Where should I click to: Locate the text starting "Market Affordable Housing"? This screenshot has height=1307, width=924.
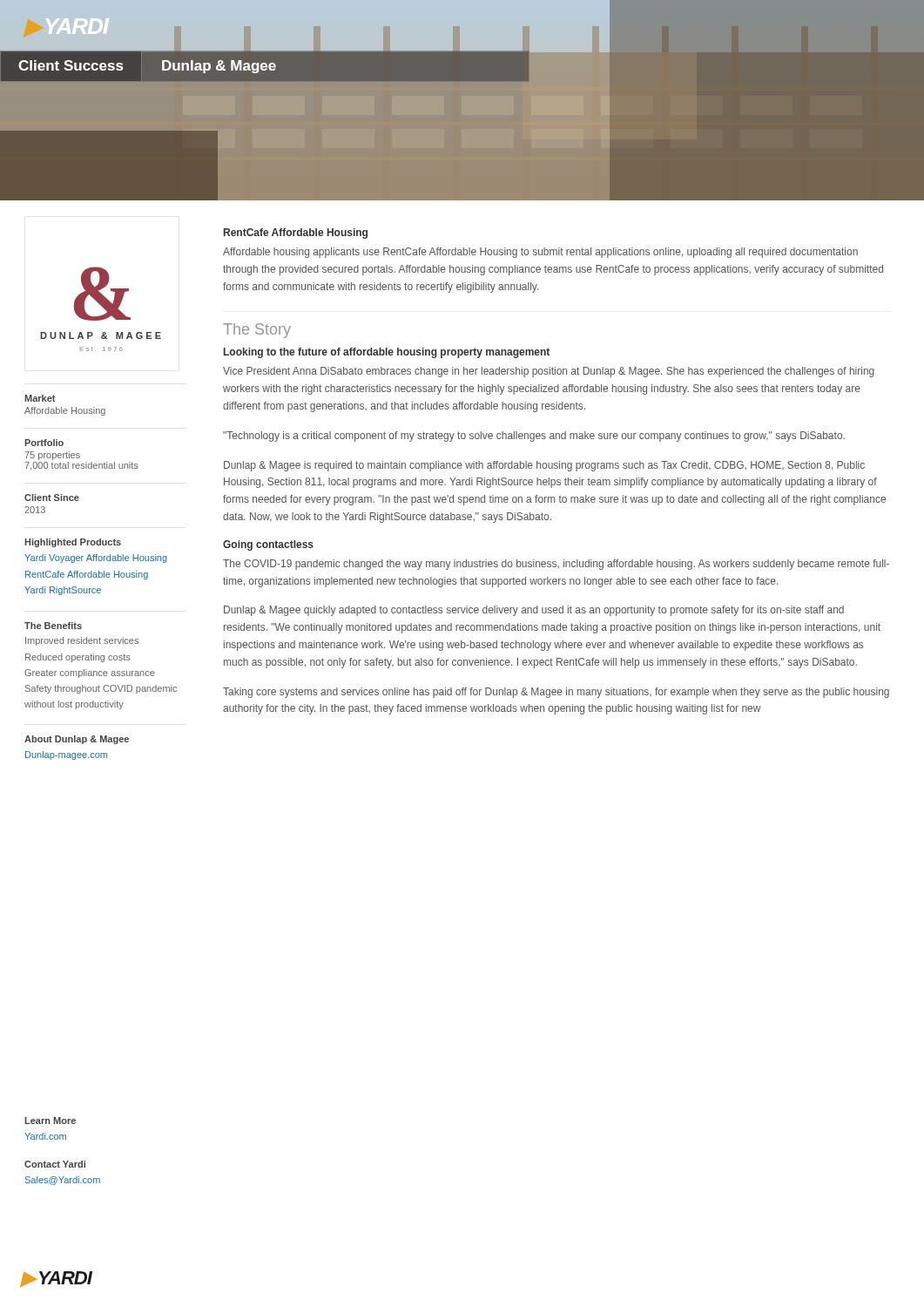105,404
